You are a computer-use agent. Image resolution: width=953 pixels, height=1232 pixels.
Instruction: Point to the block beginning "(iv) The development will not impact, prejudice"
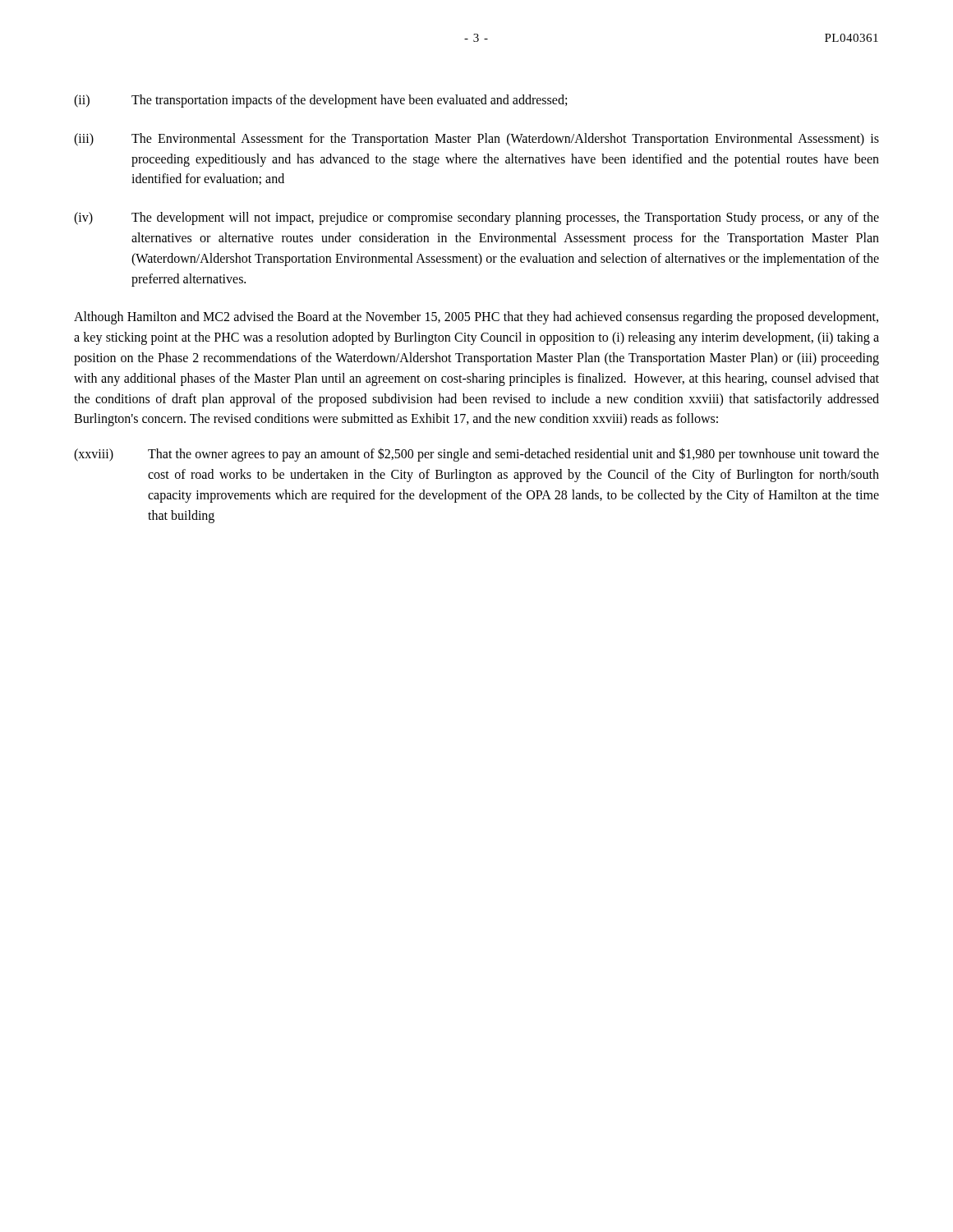[x=476, y=249]
